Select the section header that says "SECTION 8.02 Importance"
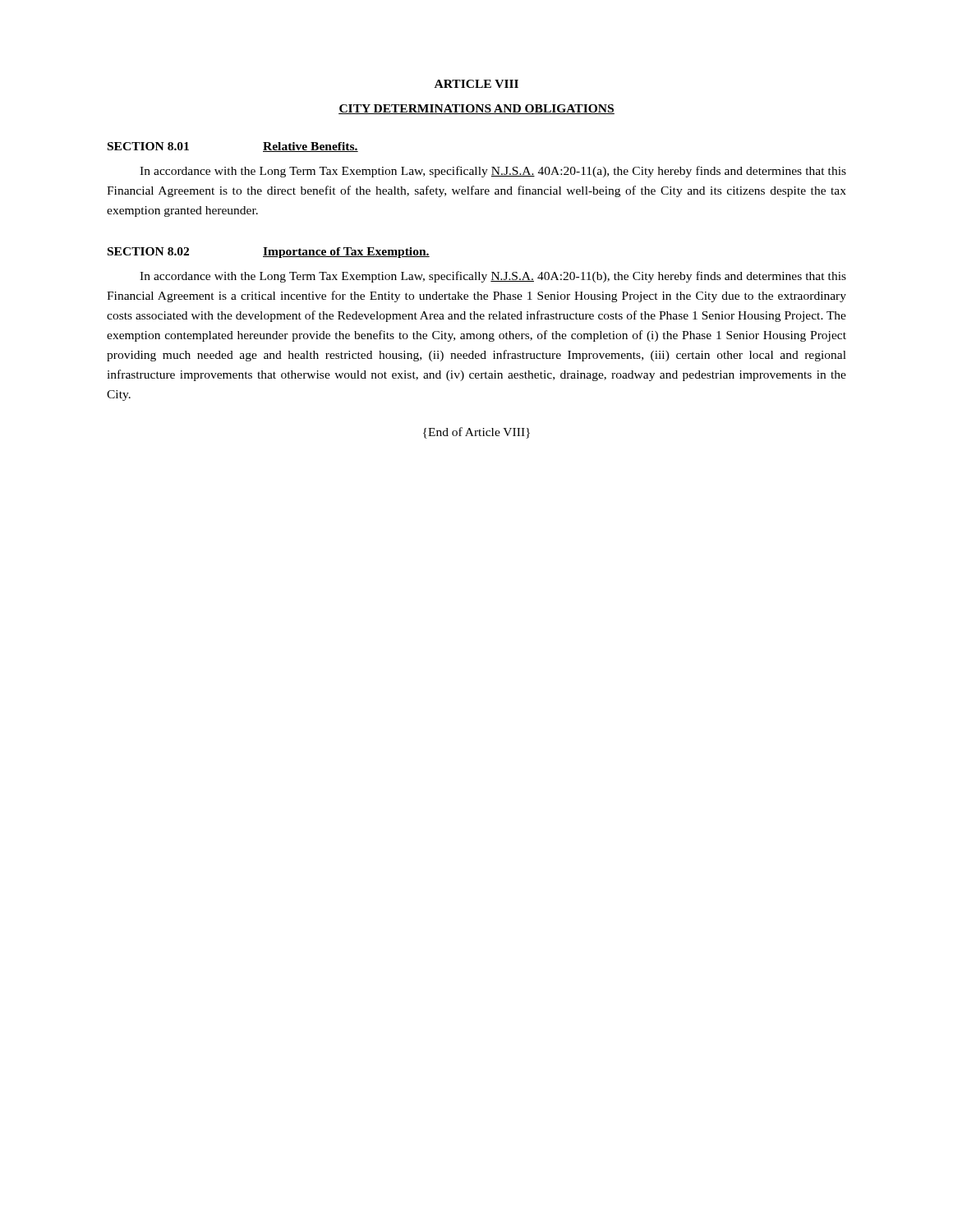The height and width of the screenshot is (1232, 953). (x=268, y=251)
